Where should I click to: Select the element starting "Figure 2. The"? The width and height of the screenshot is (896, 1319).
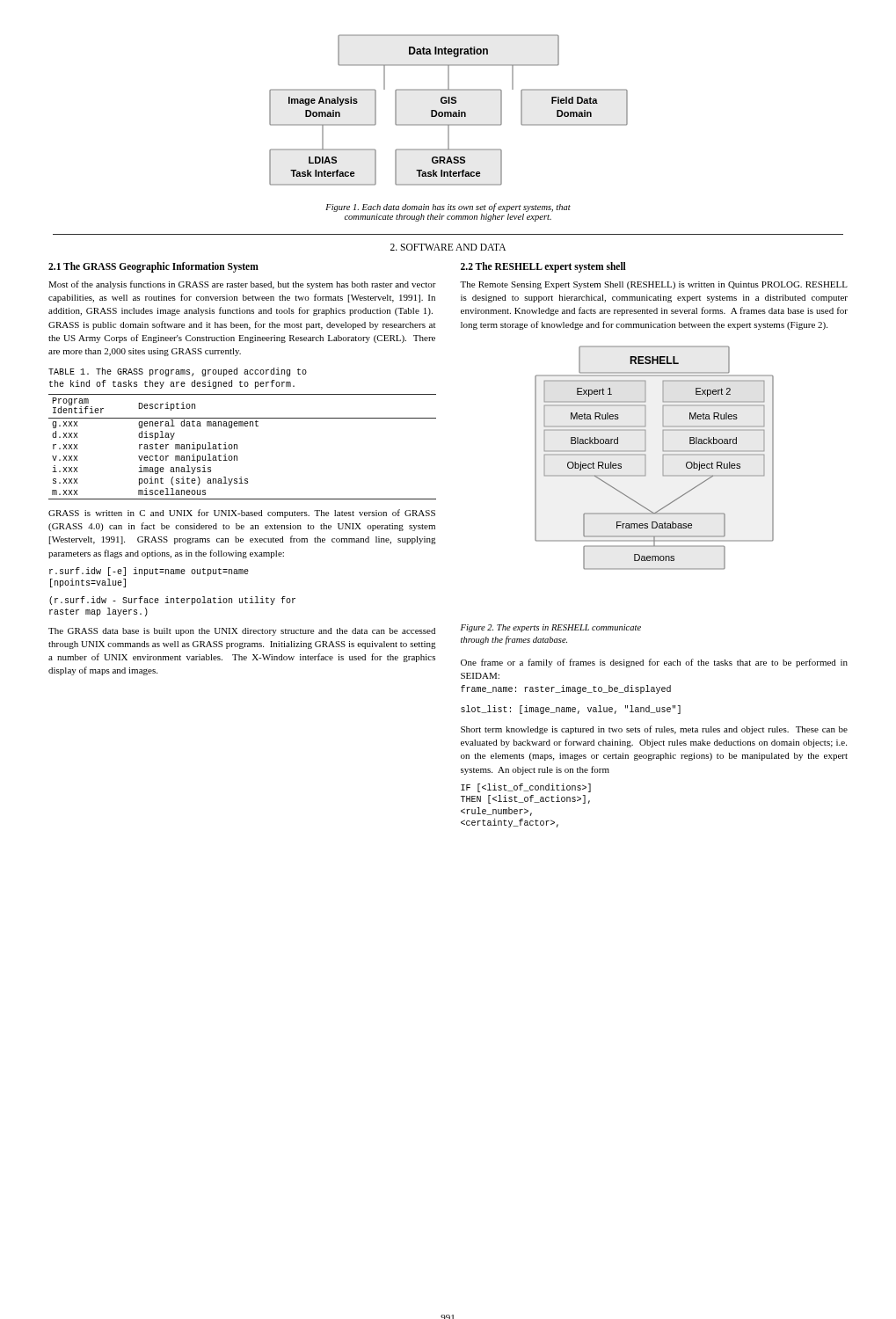coord(551,634)
